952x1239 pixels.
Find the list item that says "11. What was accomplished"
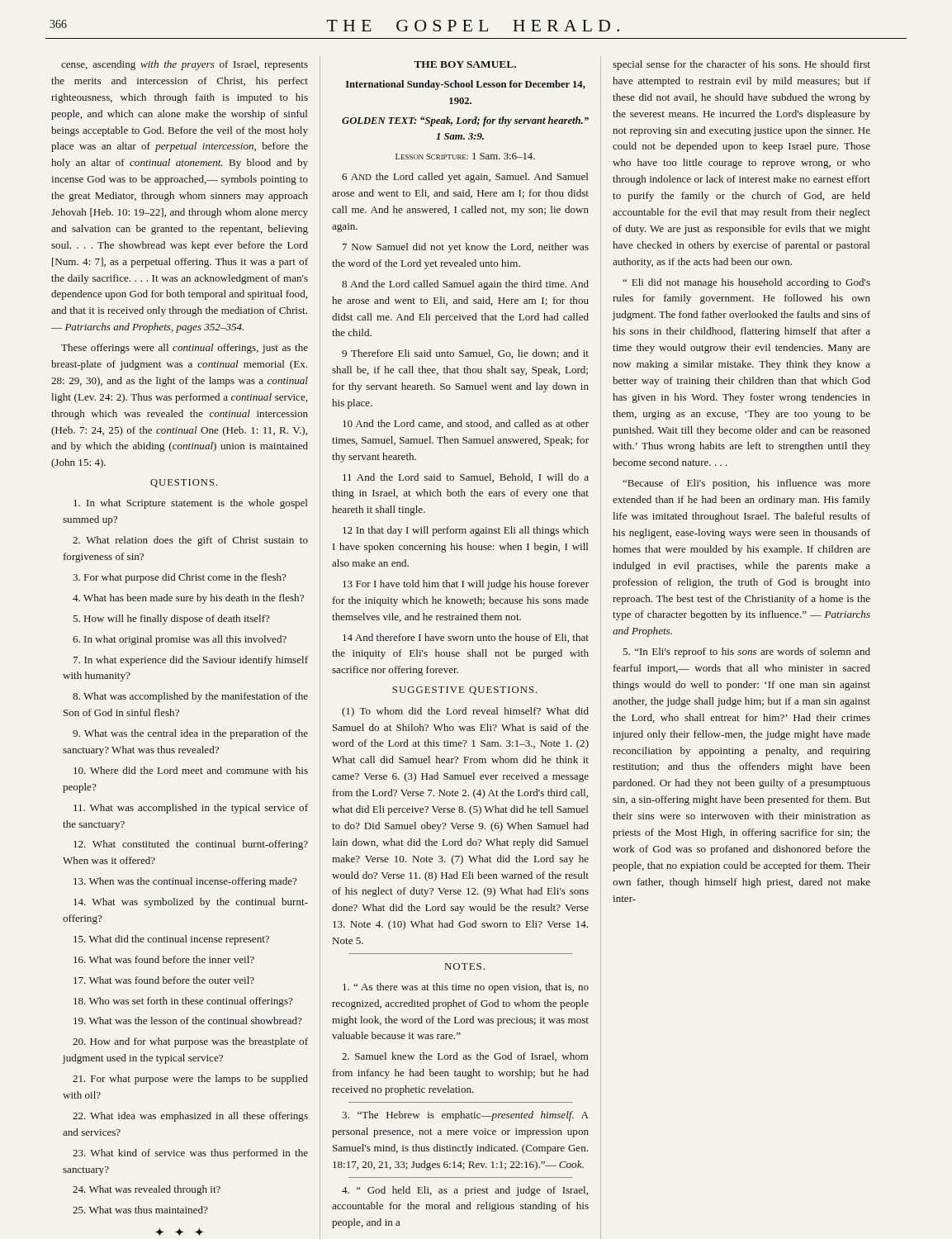click(x=185, y=815)
